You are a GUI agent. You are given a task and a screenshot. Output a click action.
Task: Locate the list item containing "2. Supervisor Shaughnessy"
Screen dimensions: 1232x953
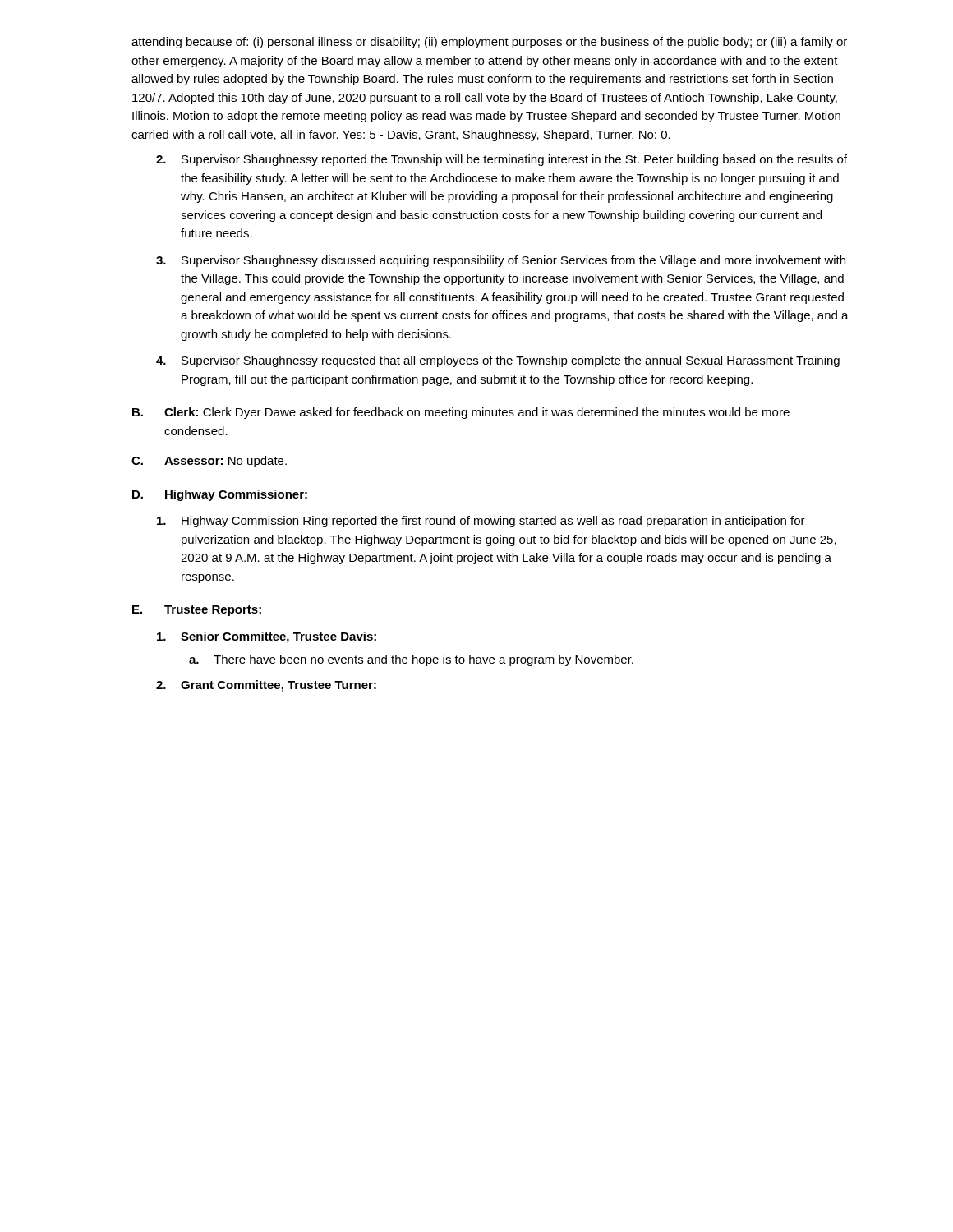505,197
